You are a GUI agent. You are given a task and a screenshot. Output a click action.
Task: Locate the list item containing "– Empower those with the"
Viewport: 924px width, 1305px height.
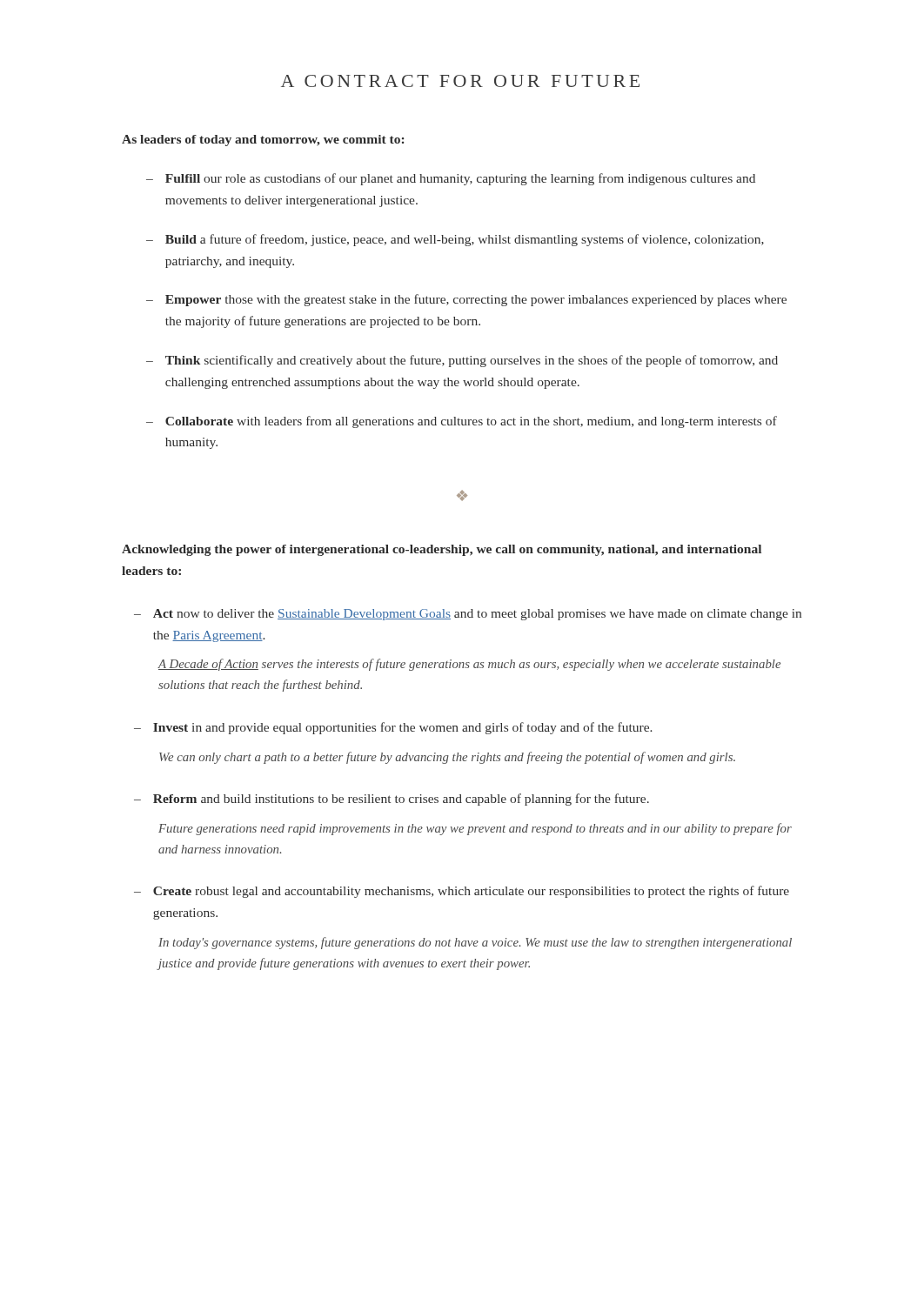coord(474,311)
